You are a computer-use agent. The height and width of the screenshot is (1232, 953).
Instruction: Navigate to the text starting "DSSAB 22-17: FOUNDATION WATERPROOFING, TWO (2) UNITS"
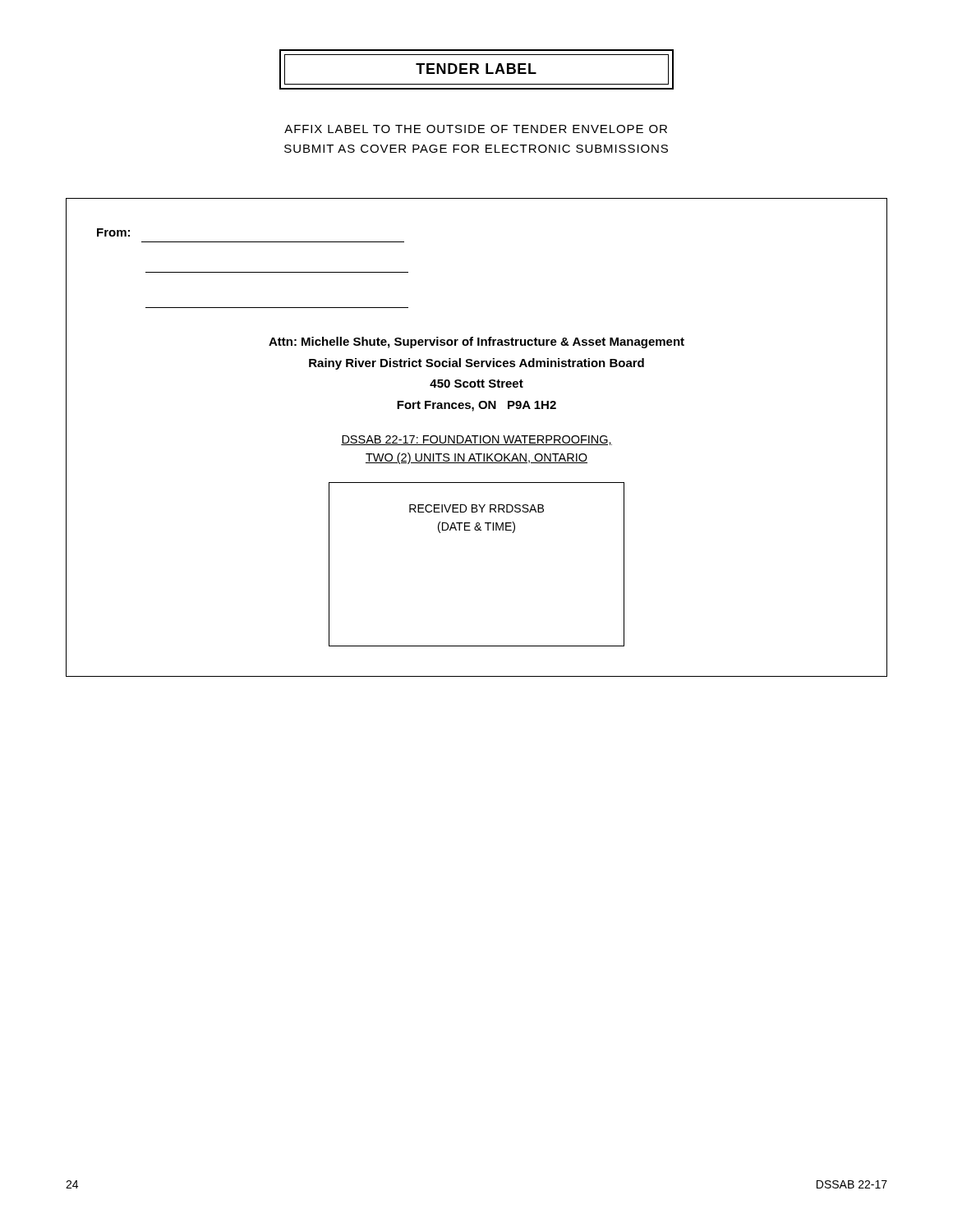coord(476,448)
